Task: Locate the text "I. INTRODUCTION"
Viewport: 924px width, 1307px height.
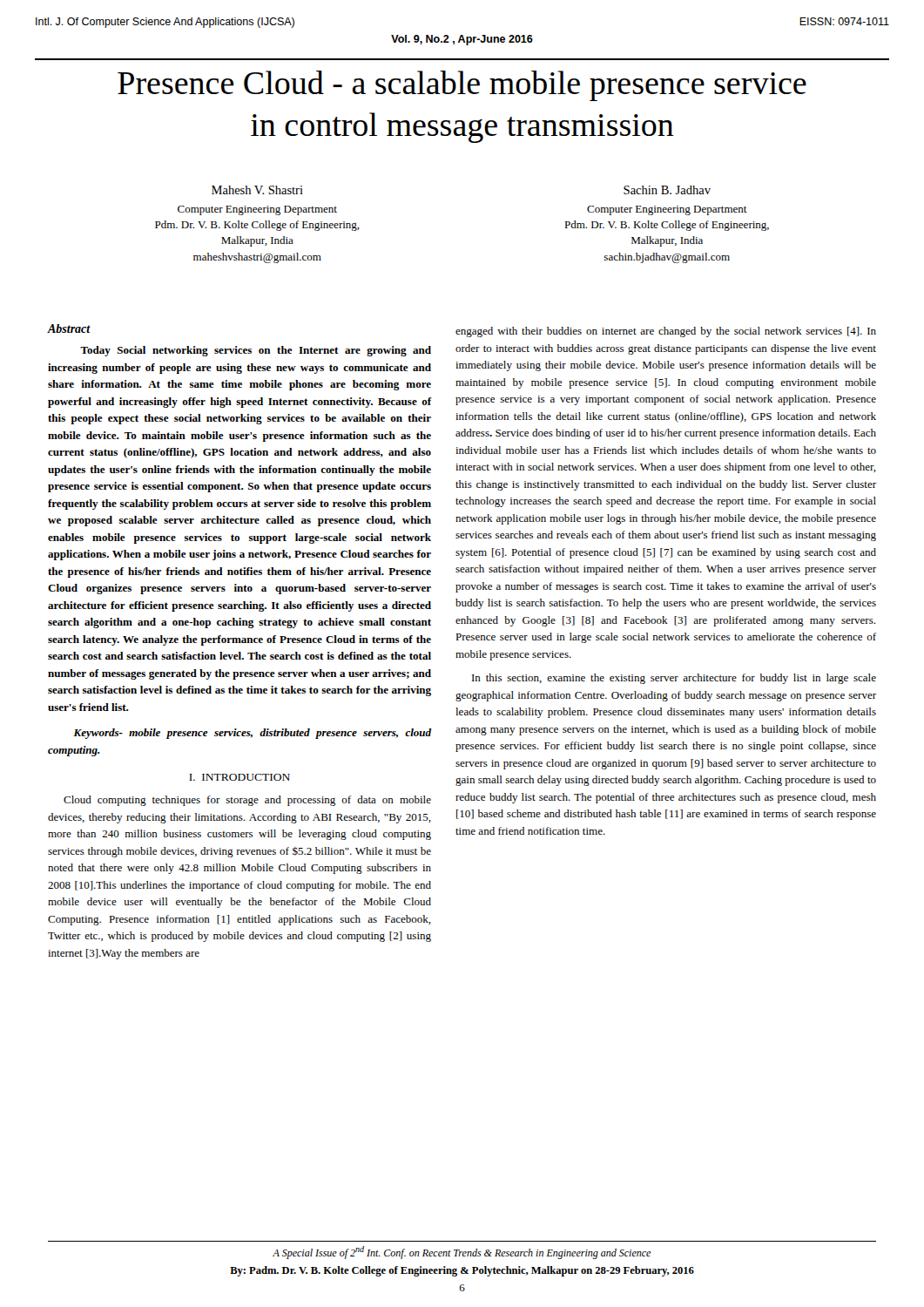Action: pyautogui.click(x=239, y=777)
